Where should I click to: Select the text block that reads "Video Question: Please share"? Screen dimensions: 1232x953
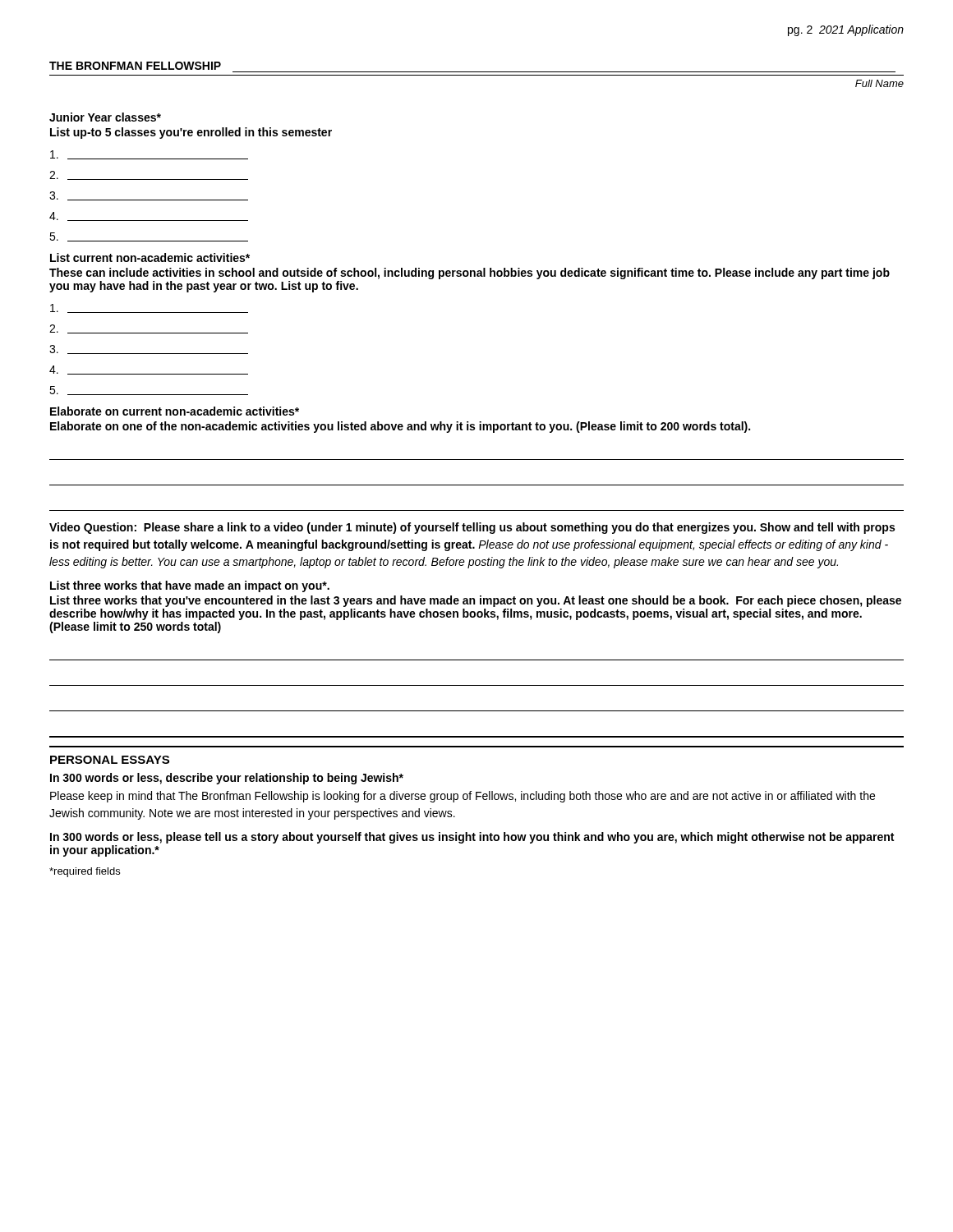[472, 545]
